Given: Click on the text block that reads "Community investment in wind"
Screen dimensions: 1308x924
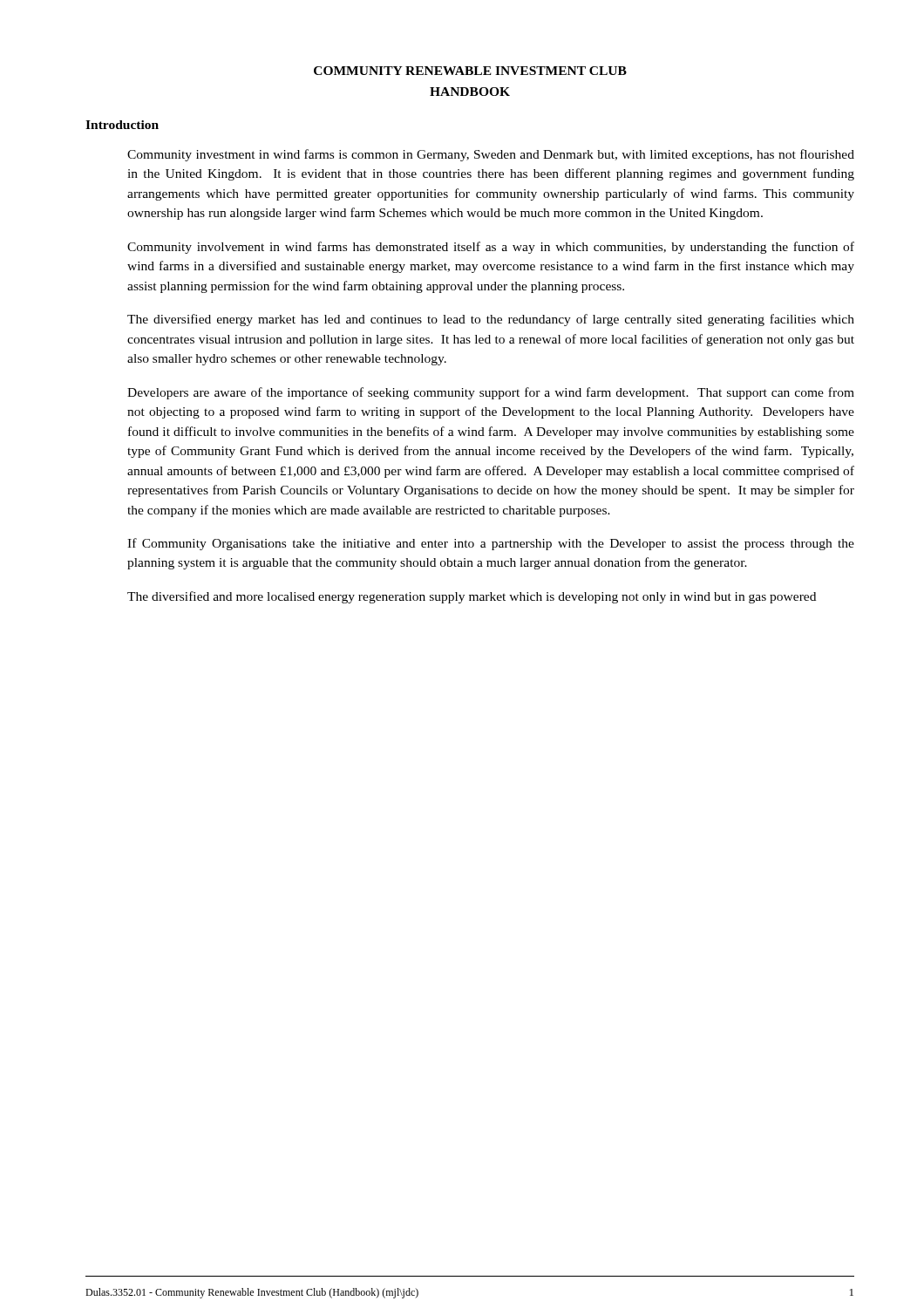Looking at the screenshot, I should pos(491,183).
